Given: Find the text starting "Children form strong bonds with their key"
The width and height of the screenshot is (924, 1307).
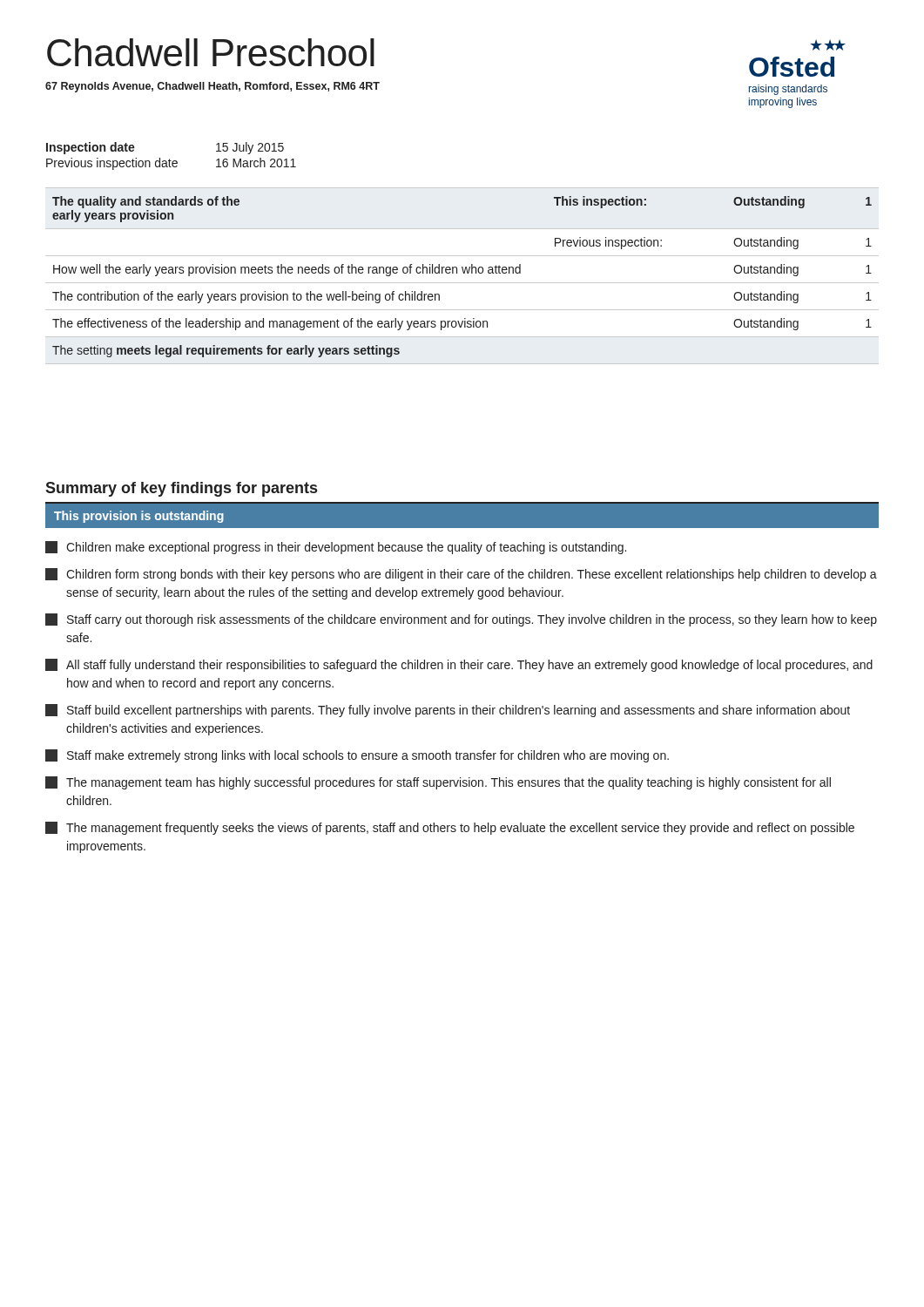Looking at the screenshot, I should pos(462,584).
